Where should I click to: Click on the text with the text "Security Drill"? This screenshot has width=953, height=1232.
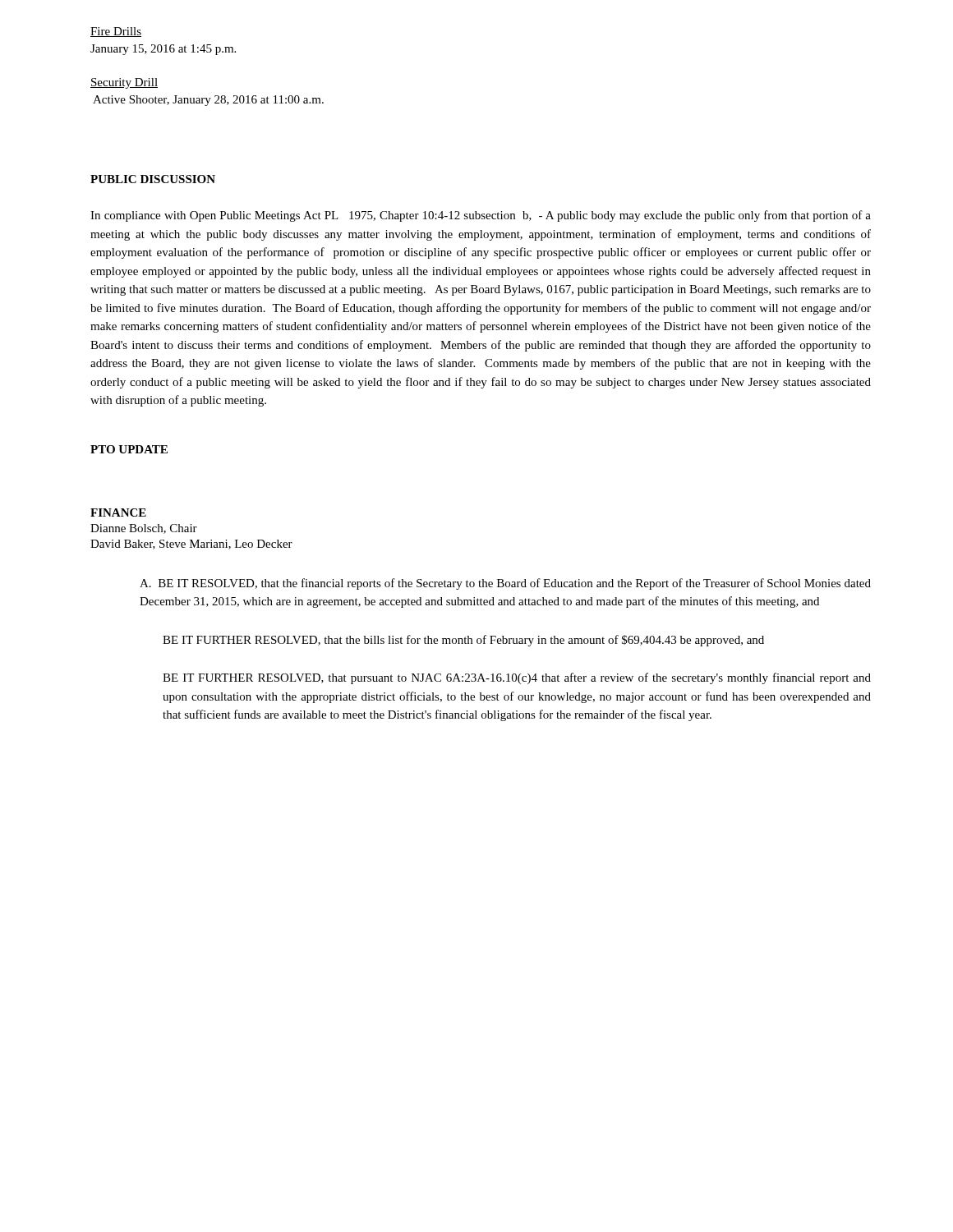pyautogui.click(x=124, y=82)
